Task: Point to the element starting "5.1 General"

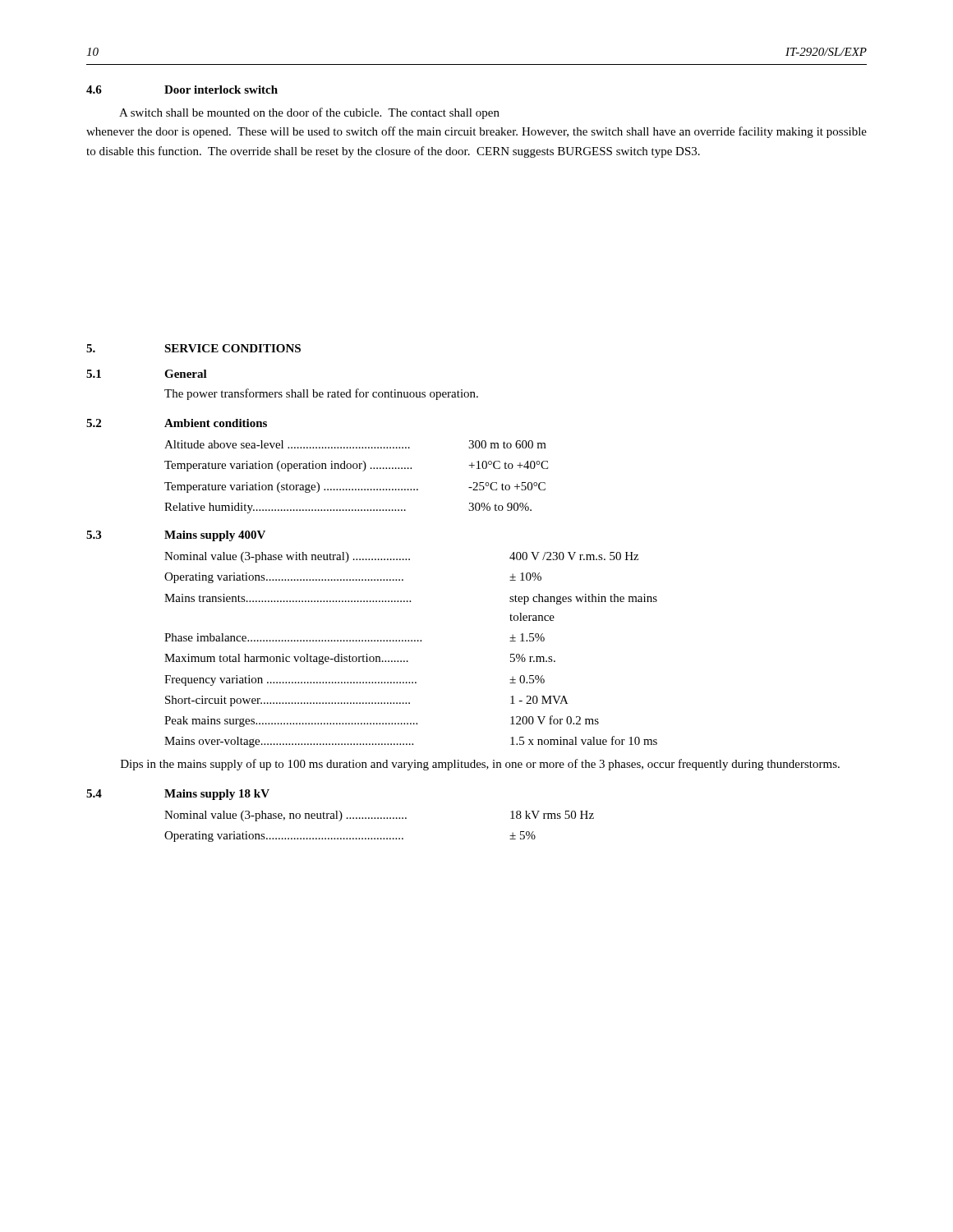Action: pyautogui.click(x=89, y=373)
